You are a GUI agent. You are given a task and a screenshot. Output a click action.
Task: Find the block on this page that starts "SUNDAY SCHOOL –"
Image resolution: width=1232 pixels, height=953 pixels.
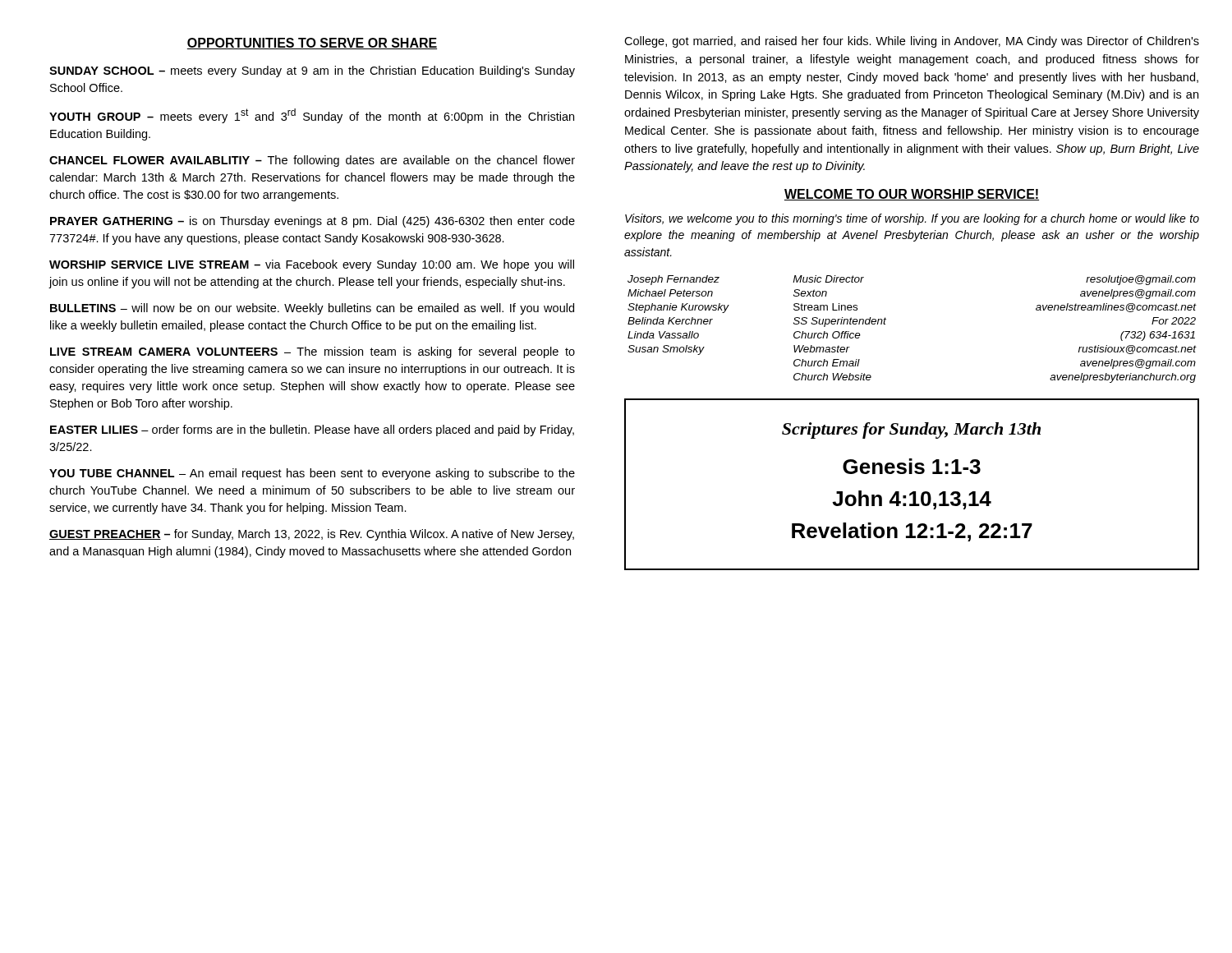coord(312,79)
